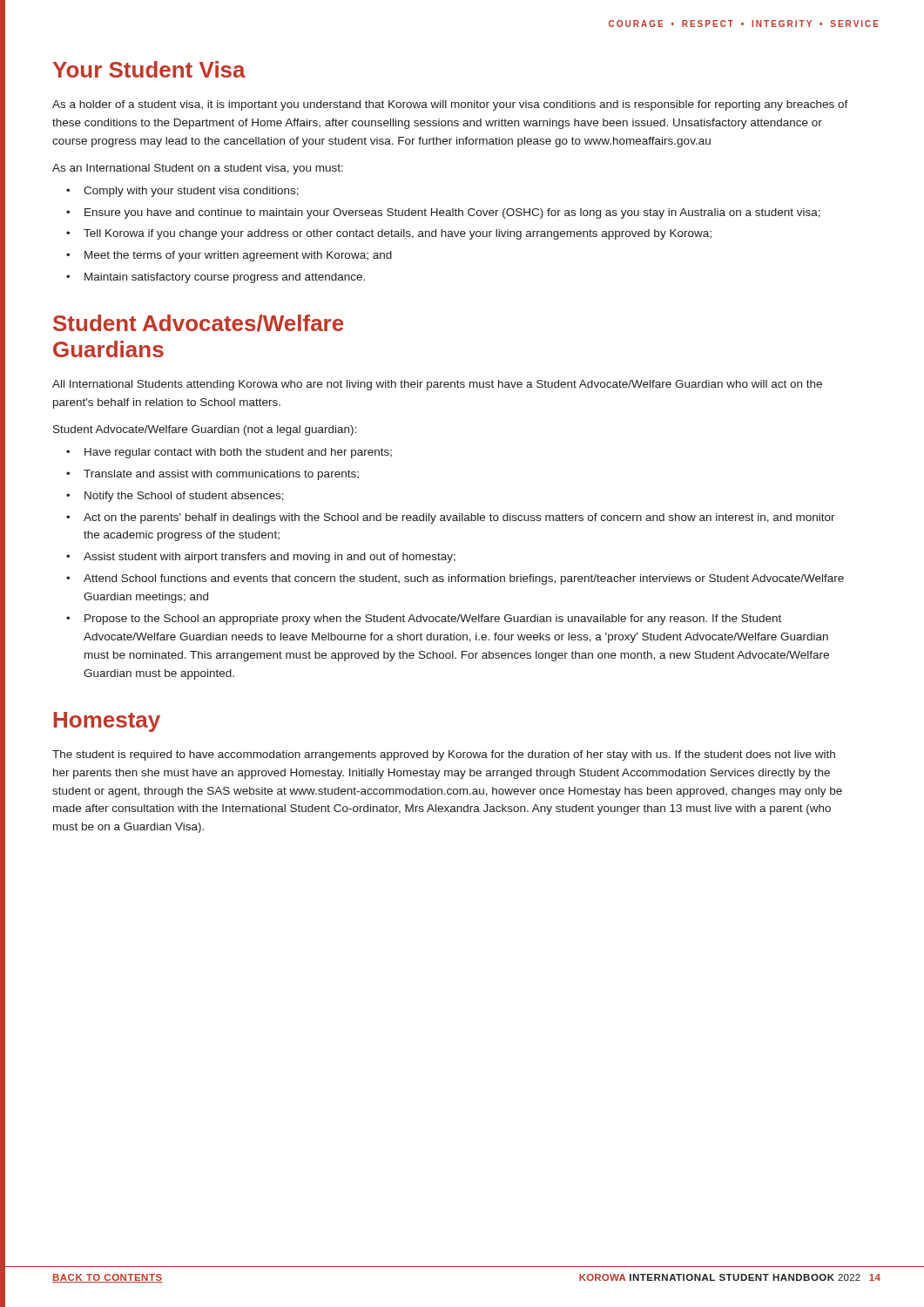Click on the passage starting "•Meet the terms"
This screenshot has height=1307, width=924.
229,256
